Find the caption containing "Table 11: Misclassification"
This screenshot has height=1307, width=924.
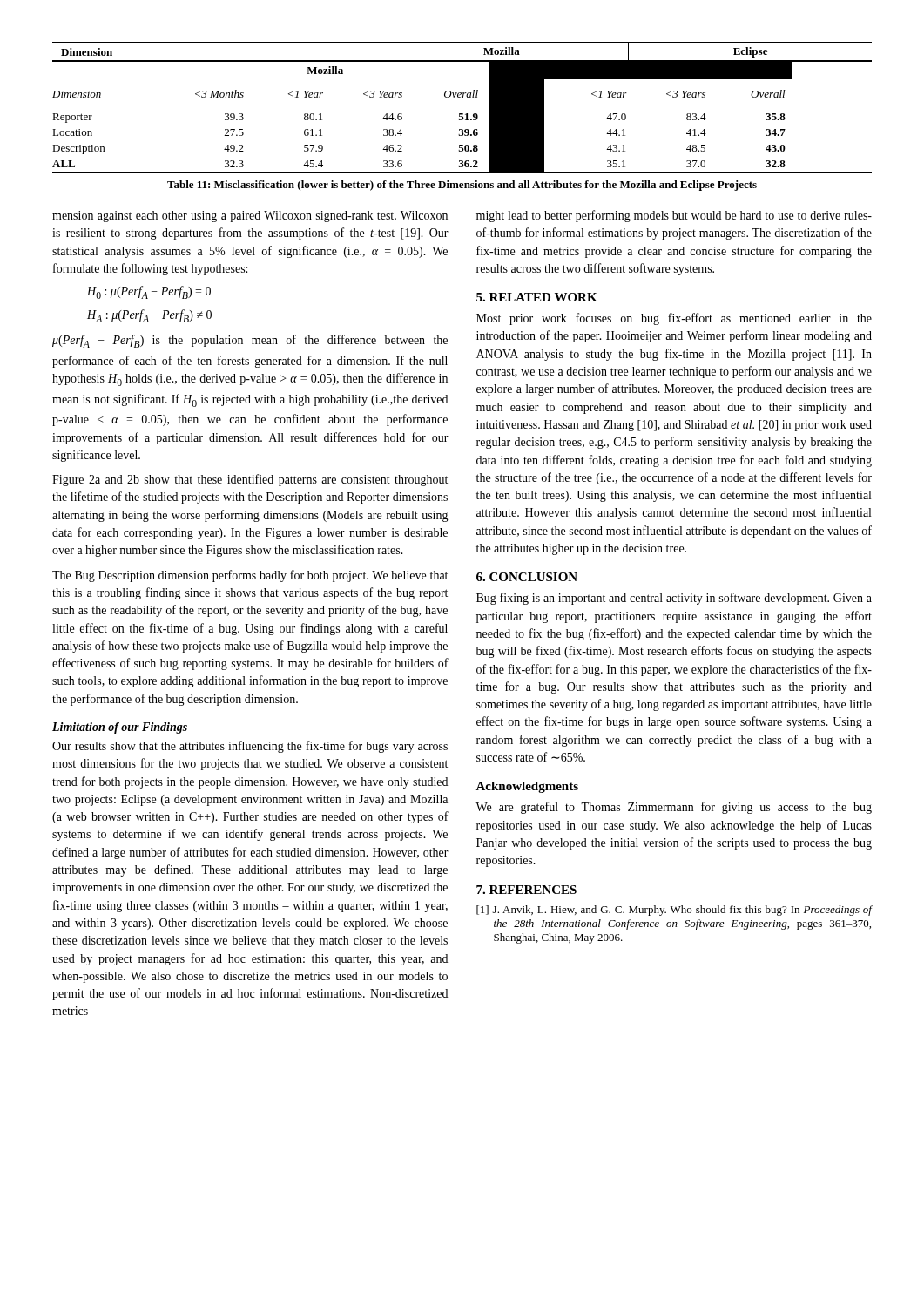click(x=462, y=184)
